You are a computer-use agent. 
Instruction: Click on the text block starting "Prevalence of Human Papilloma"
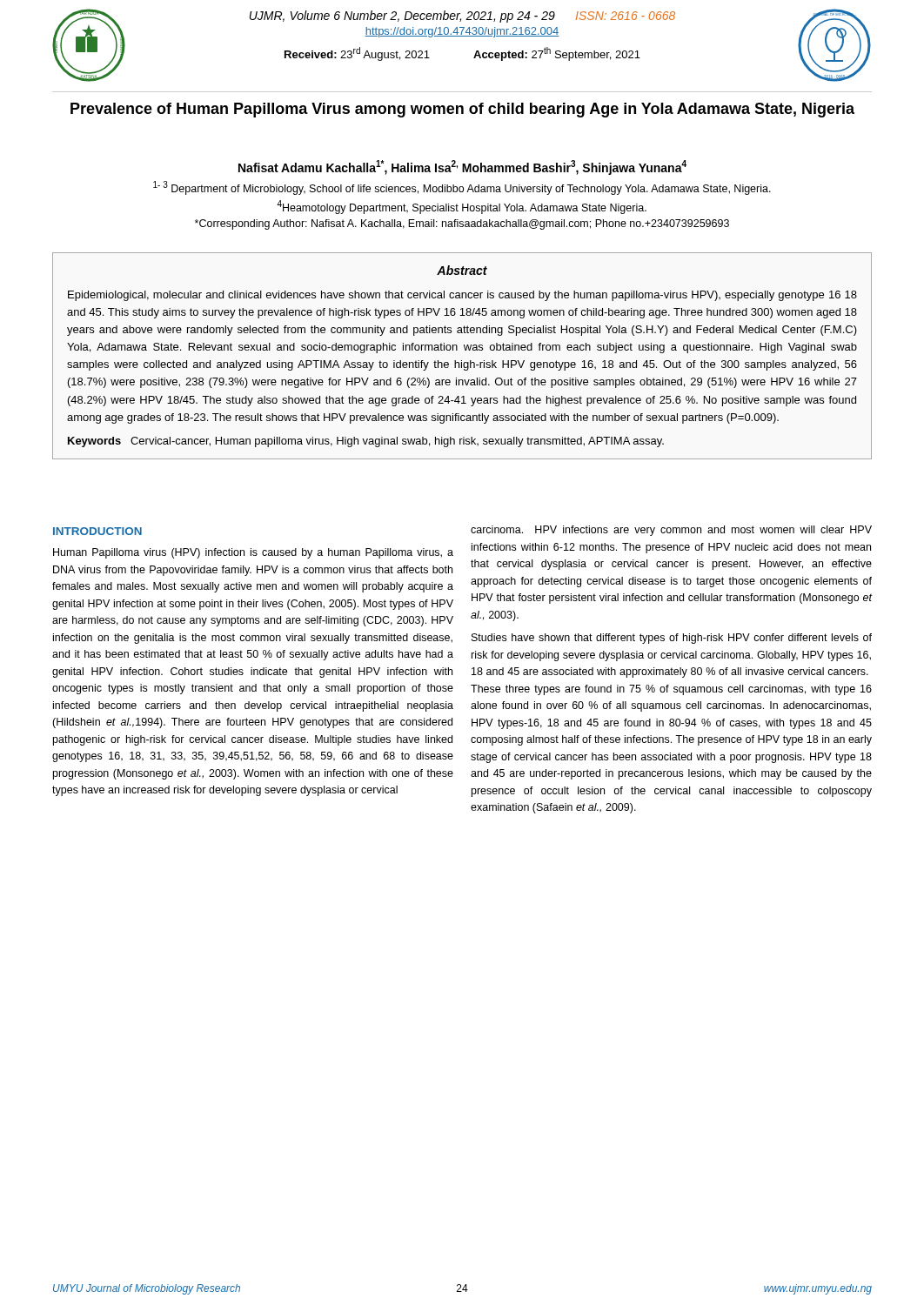(x=462, y=109)
